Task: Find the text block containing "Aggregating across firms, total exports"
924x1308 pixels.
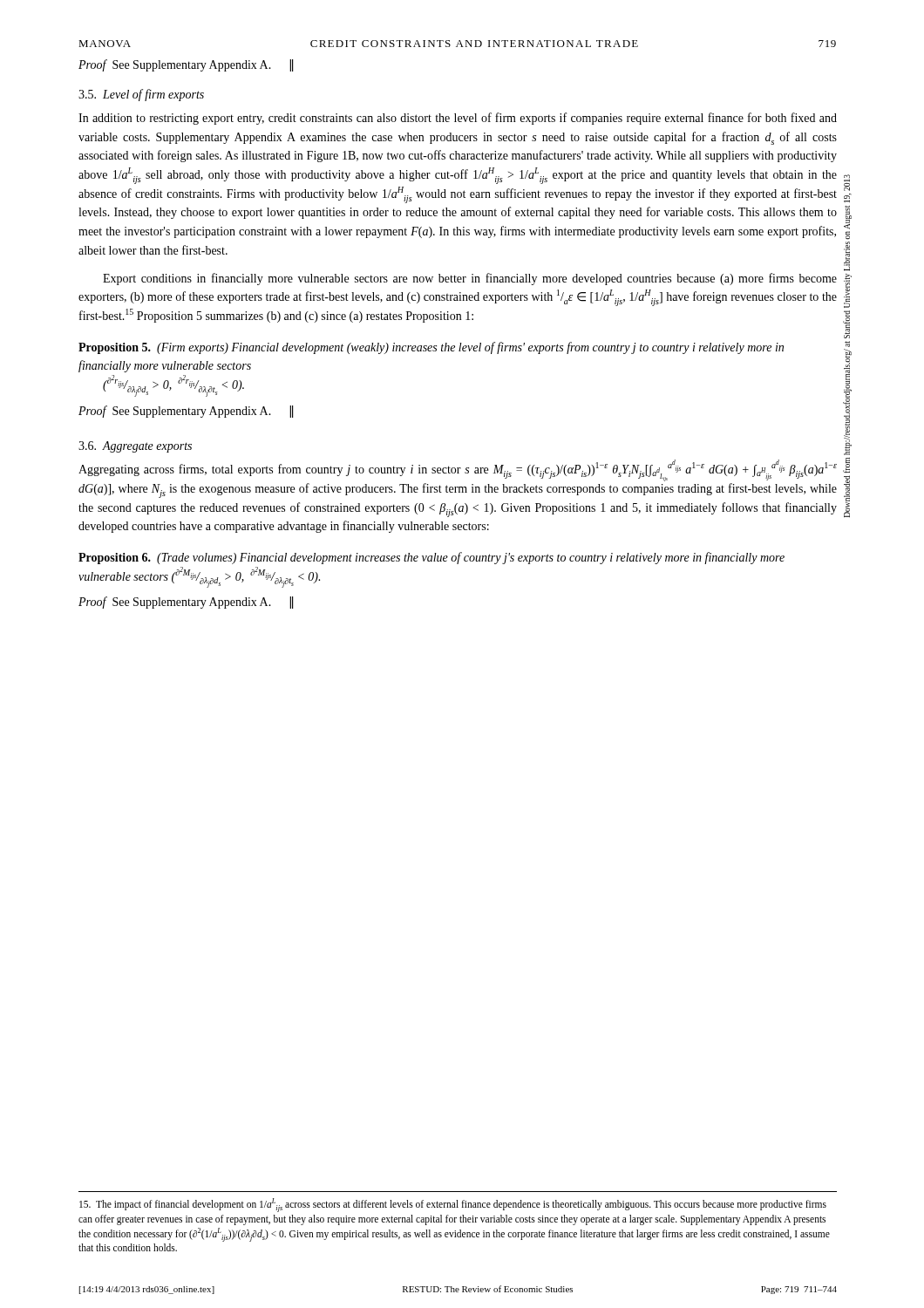Action: pyautogui.click(x=458, y=497)
